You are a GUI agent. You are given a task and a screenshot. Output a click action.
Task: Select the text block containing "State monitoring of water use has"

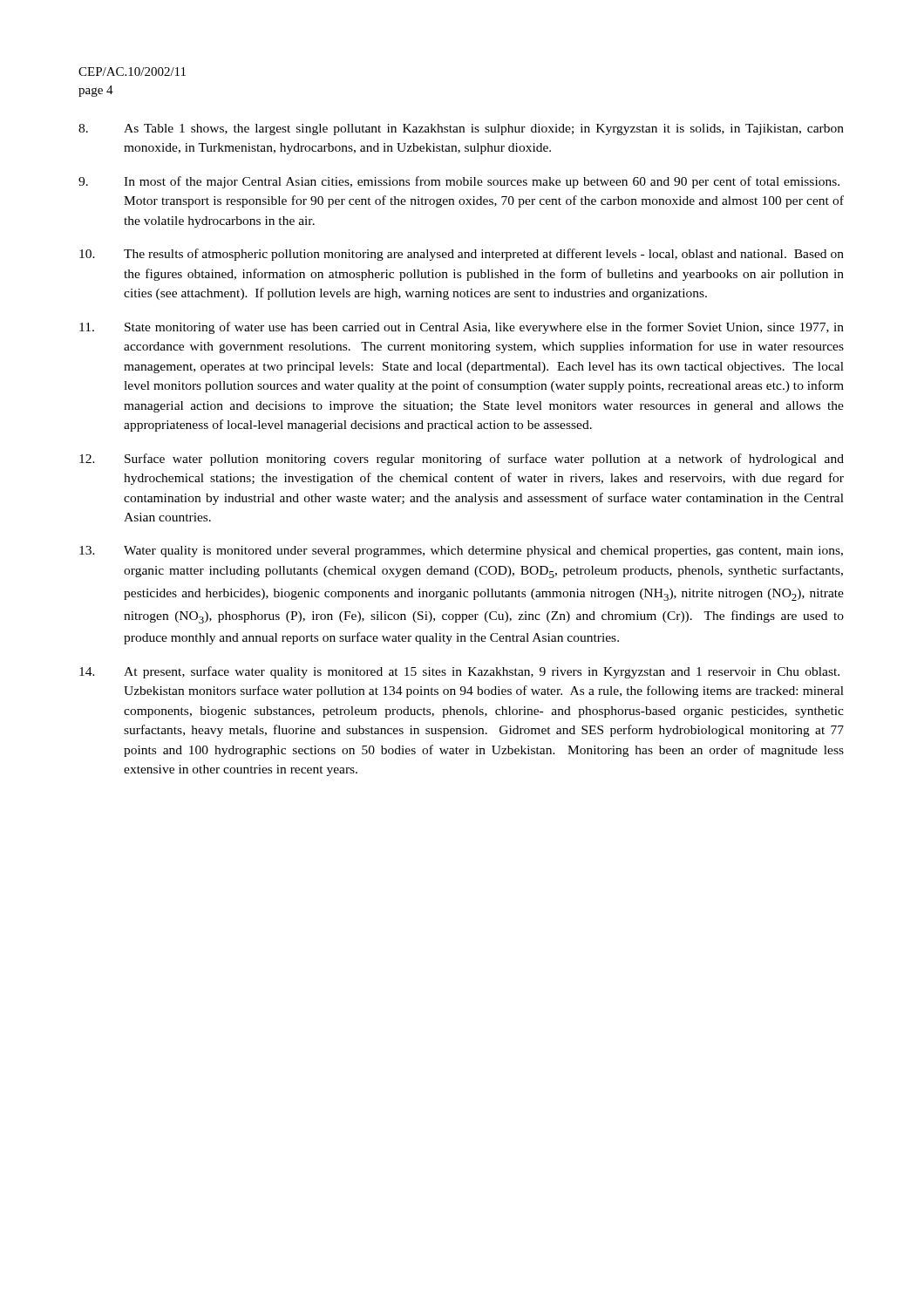pyautogui.click(x=461, y=376)
